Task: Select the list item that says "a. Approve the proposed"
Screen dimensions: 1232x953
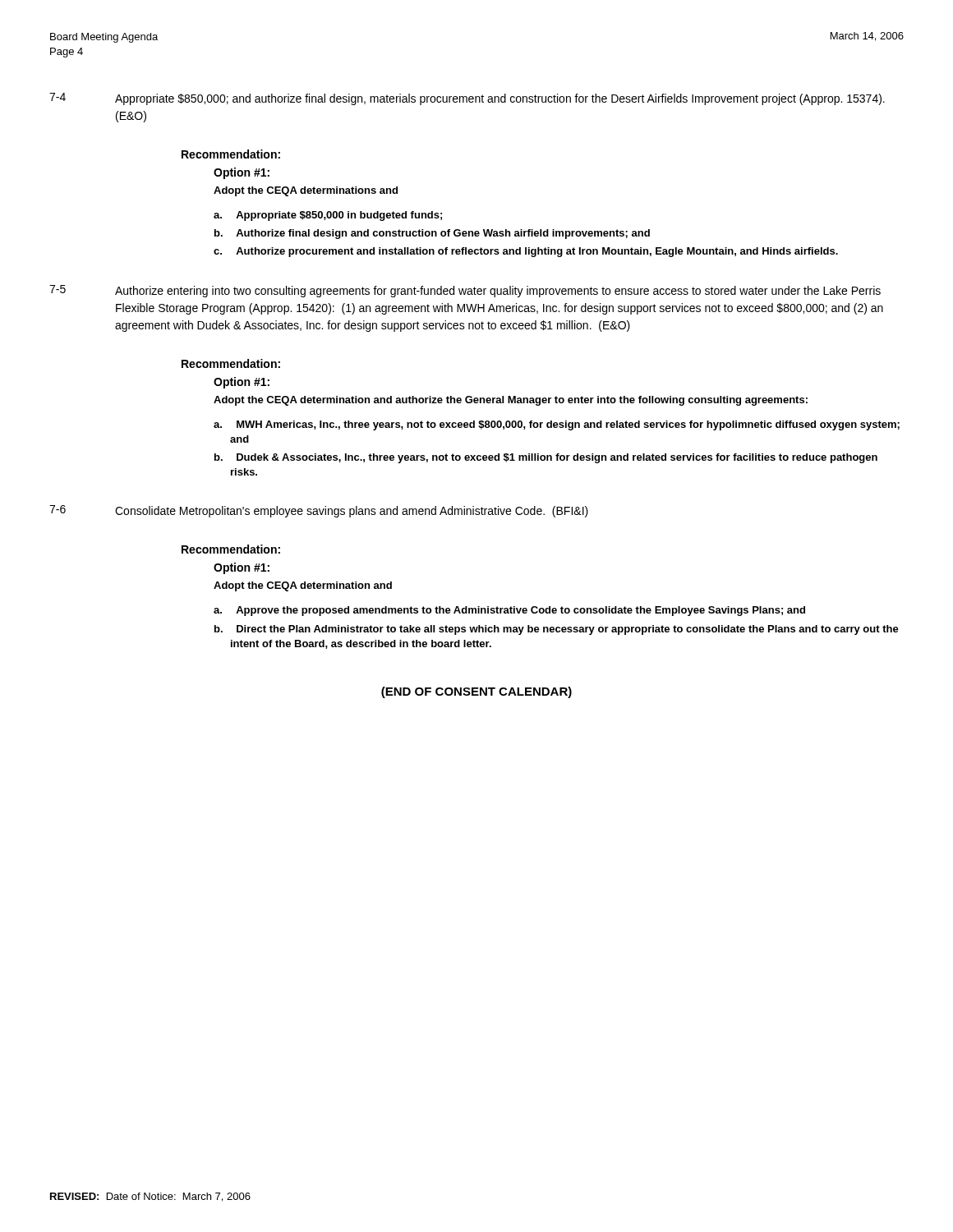Action: click(510, 611)
